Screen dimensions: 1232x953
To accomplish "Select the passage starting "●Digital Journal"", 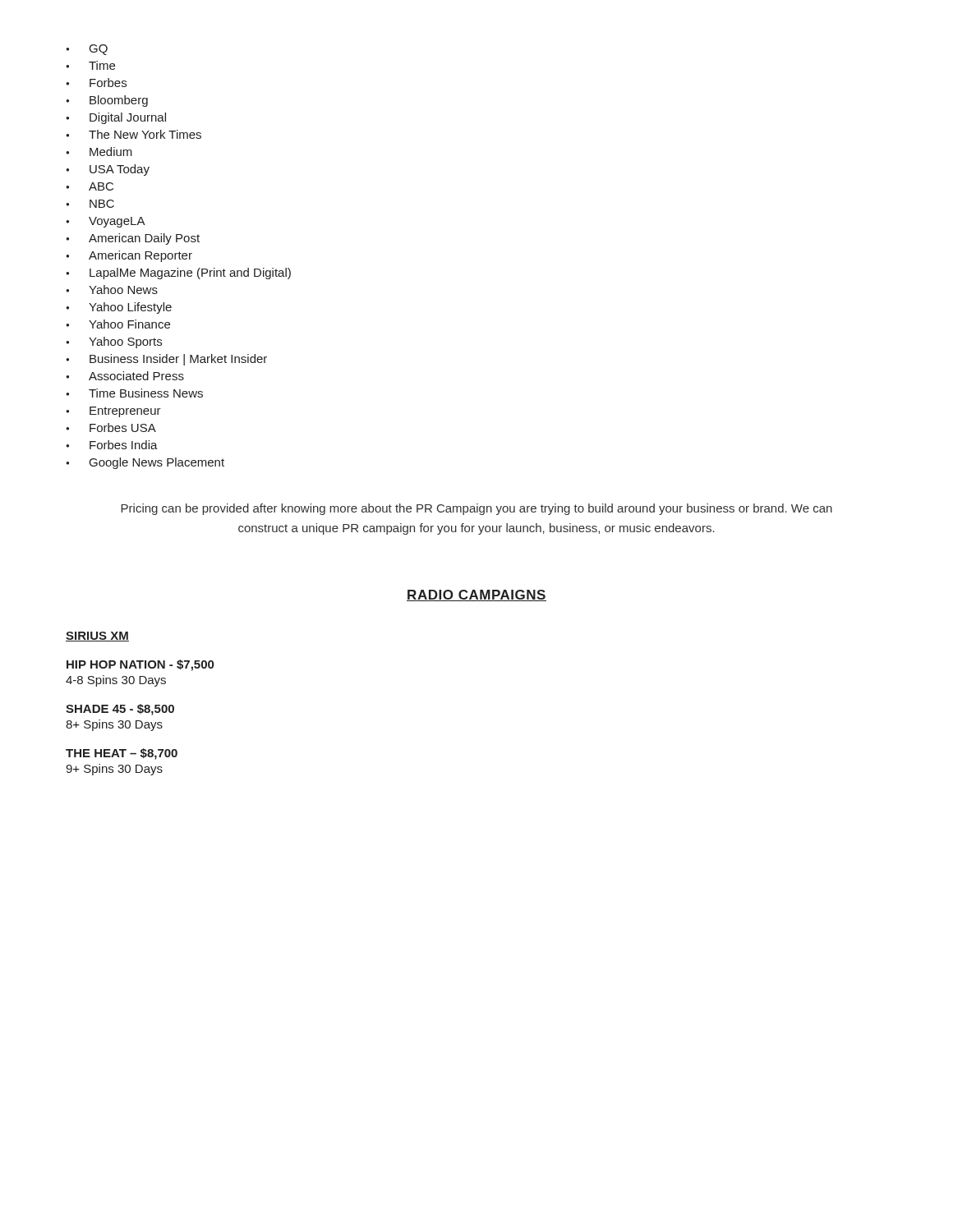I will (116, 117).
